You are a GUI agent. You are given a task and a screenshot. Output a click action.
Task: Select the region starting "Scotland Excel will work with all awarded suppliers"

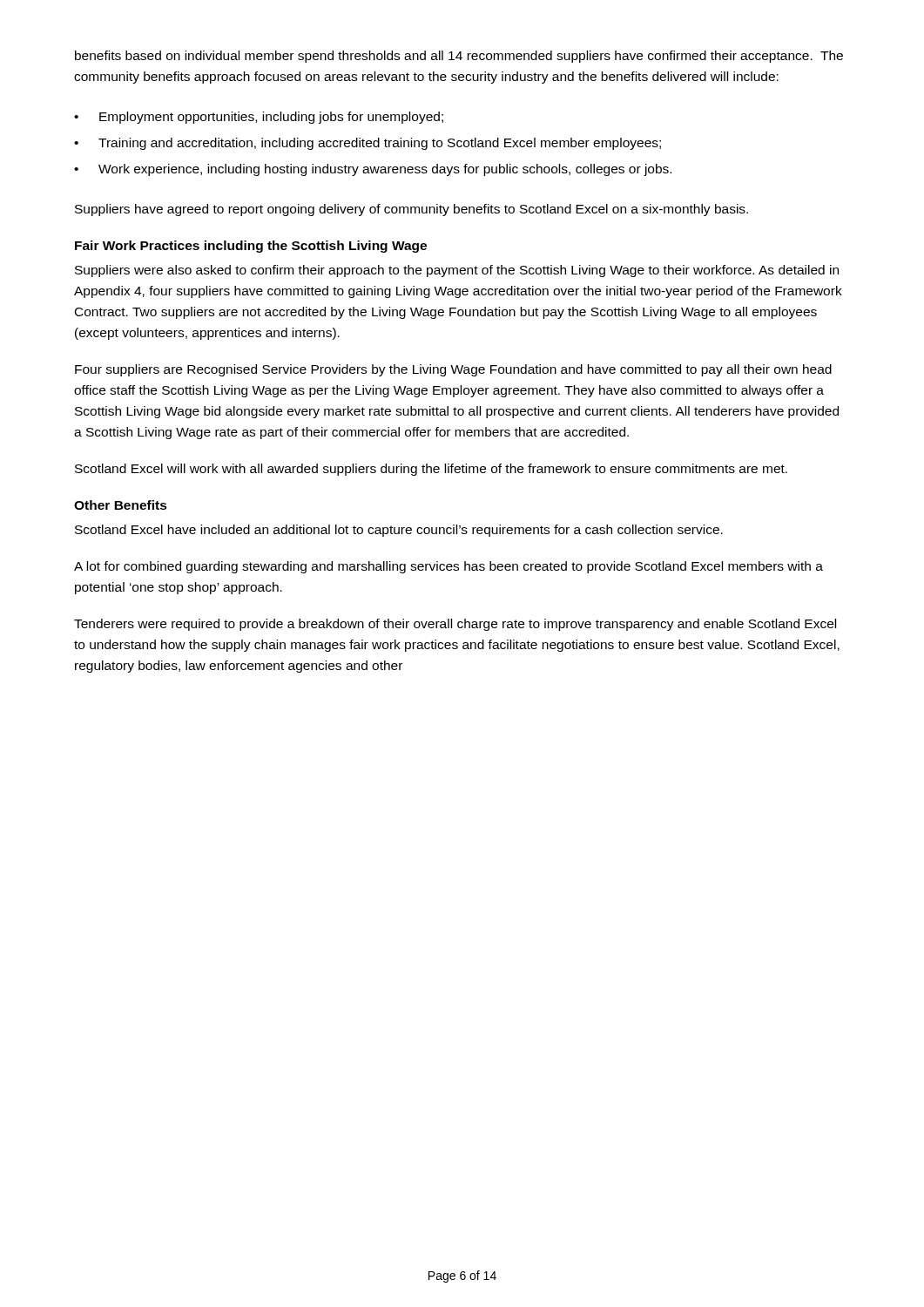(x=431, y=469)
